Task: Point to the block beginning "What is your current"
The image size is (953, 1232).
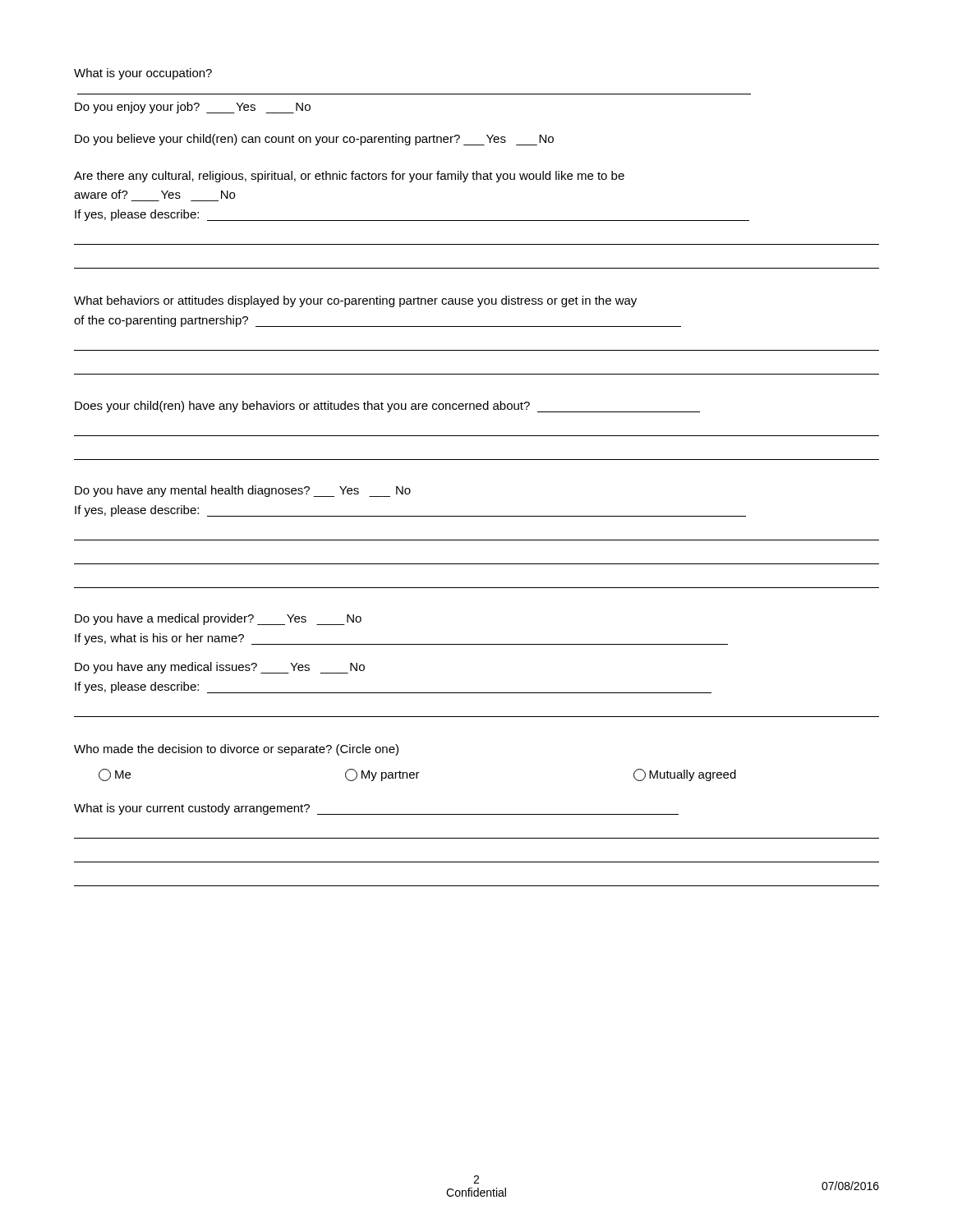Action: 476,843
